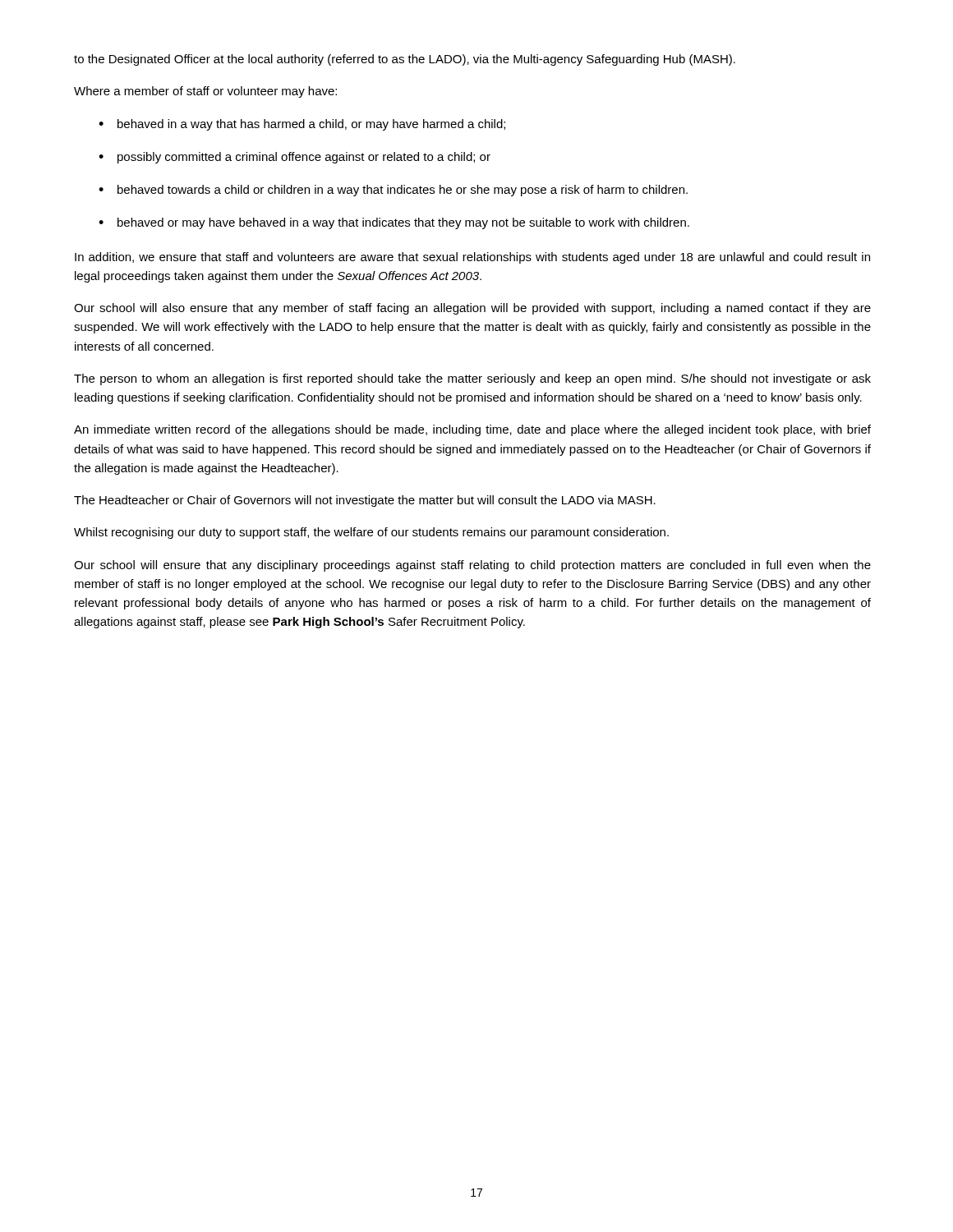The height and width of the screenshot is (1232, 953).
Task: Navigate to the passage starting "• behaved towards"
Action: [x=485, y=190]
